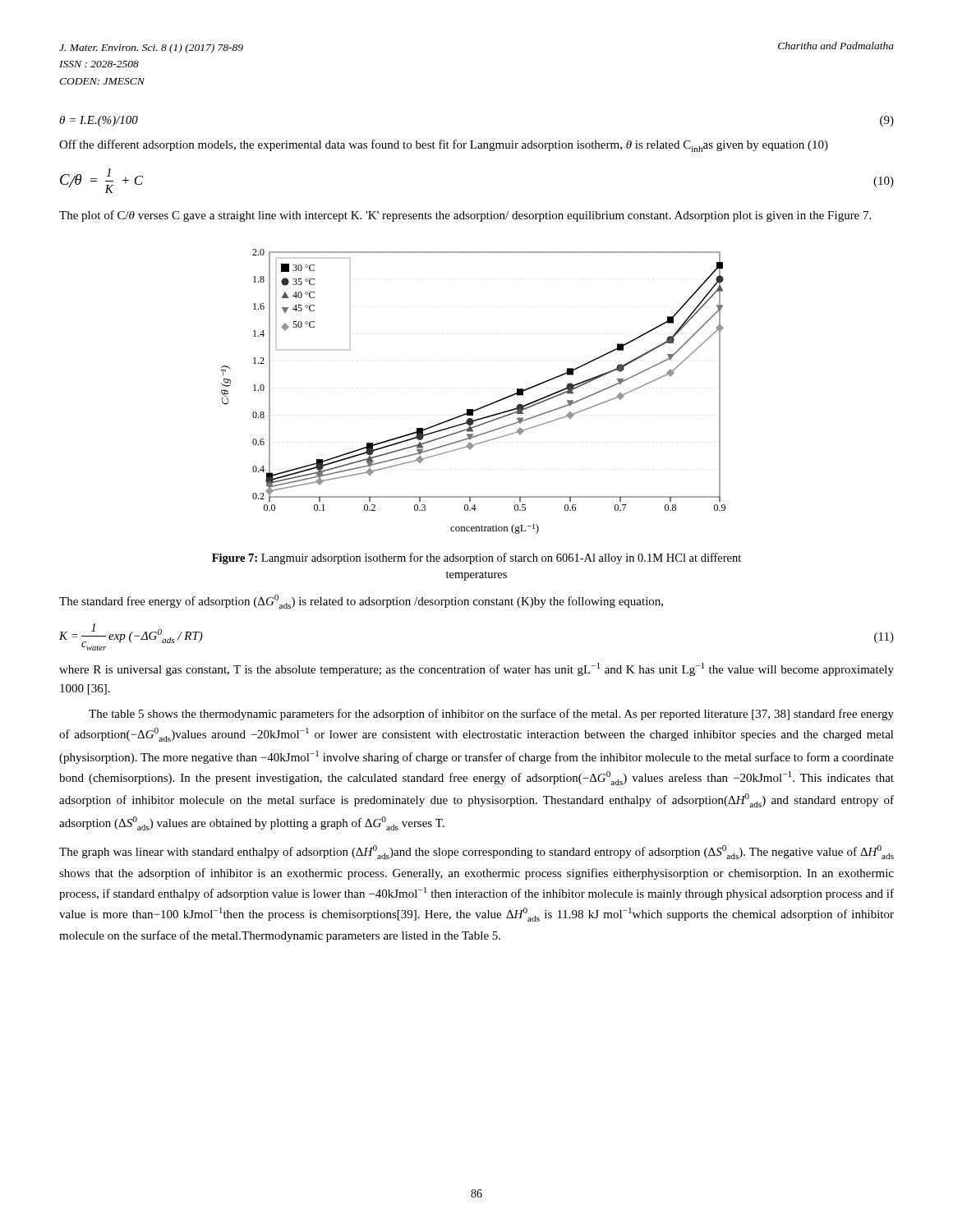Find the text block that reads "Off the different adsorption"
The width and height of the screenshot is (953, 1232).
point(444,146)
